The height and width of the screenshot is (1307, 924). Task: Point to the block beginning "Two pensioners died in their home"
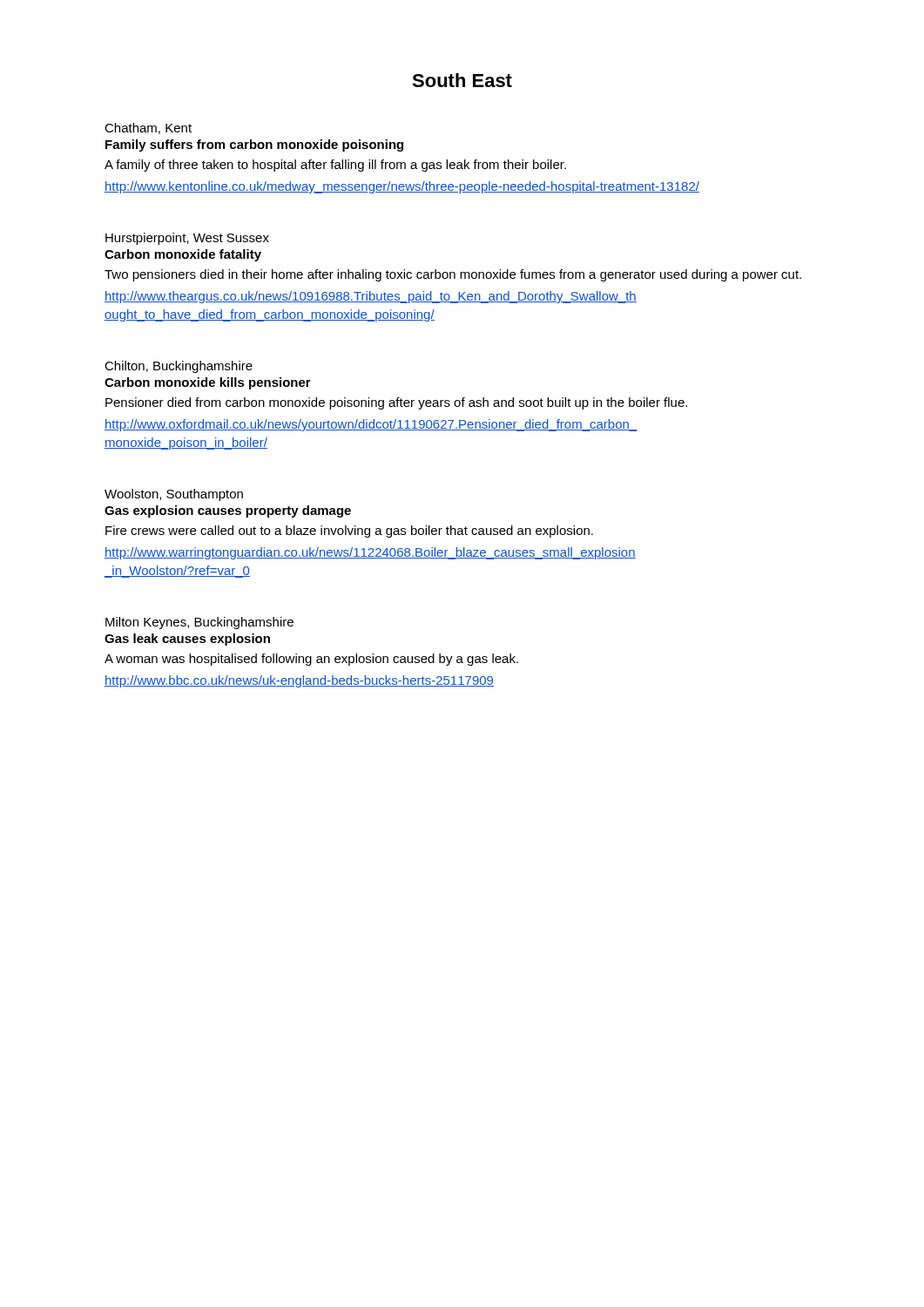point(462,274)
